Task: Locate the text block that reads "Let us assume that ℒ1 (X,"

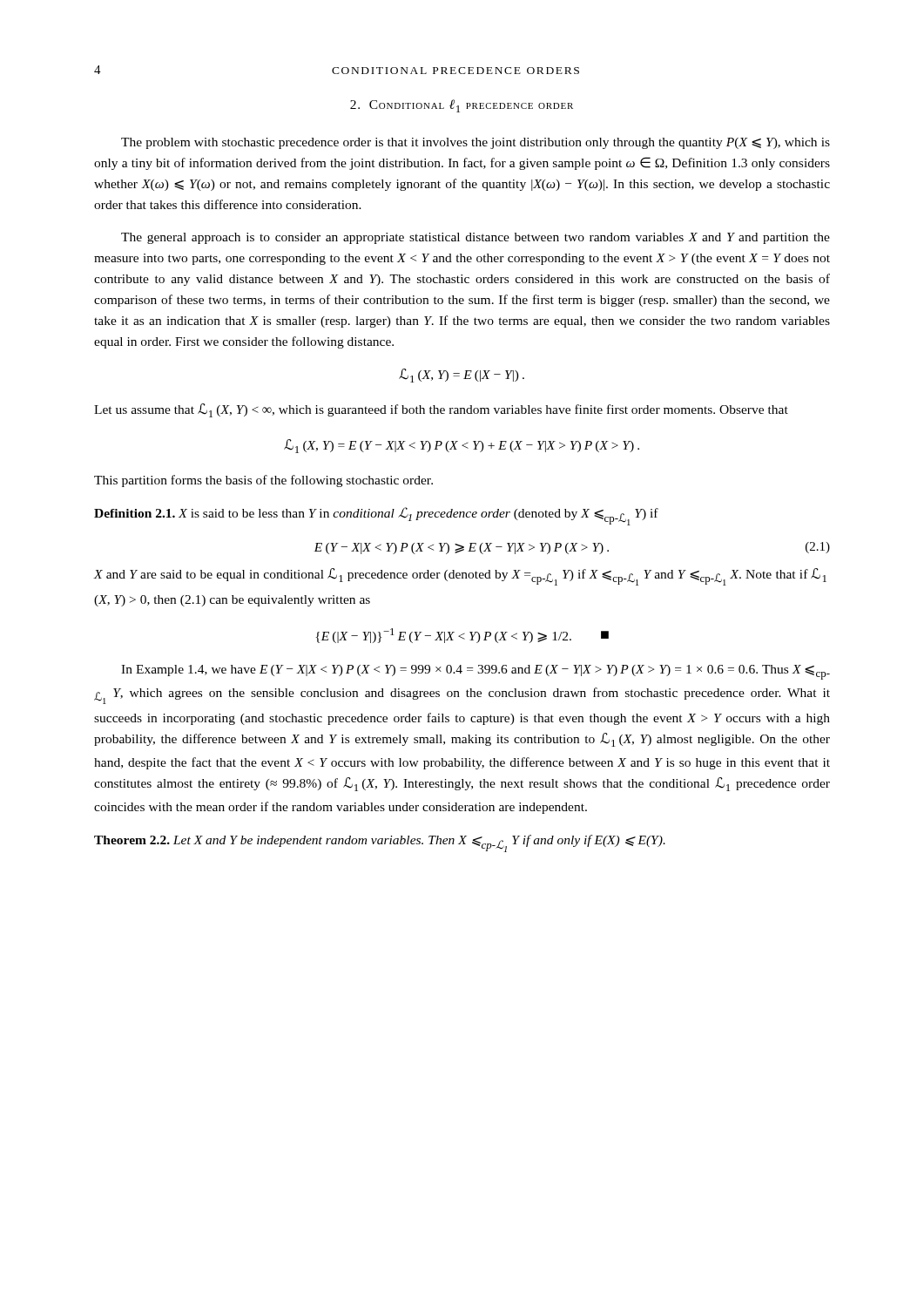Action: coord(441,411)
